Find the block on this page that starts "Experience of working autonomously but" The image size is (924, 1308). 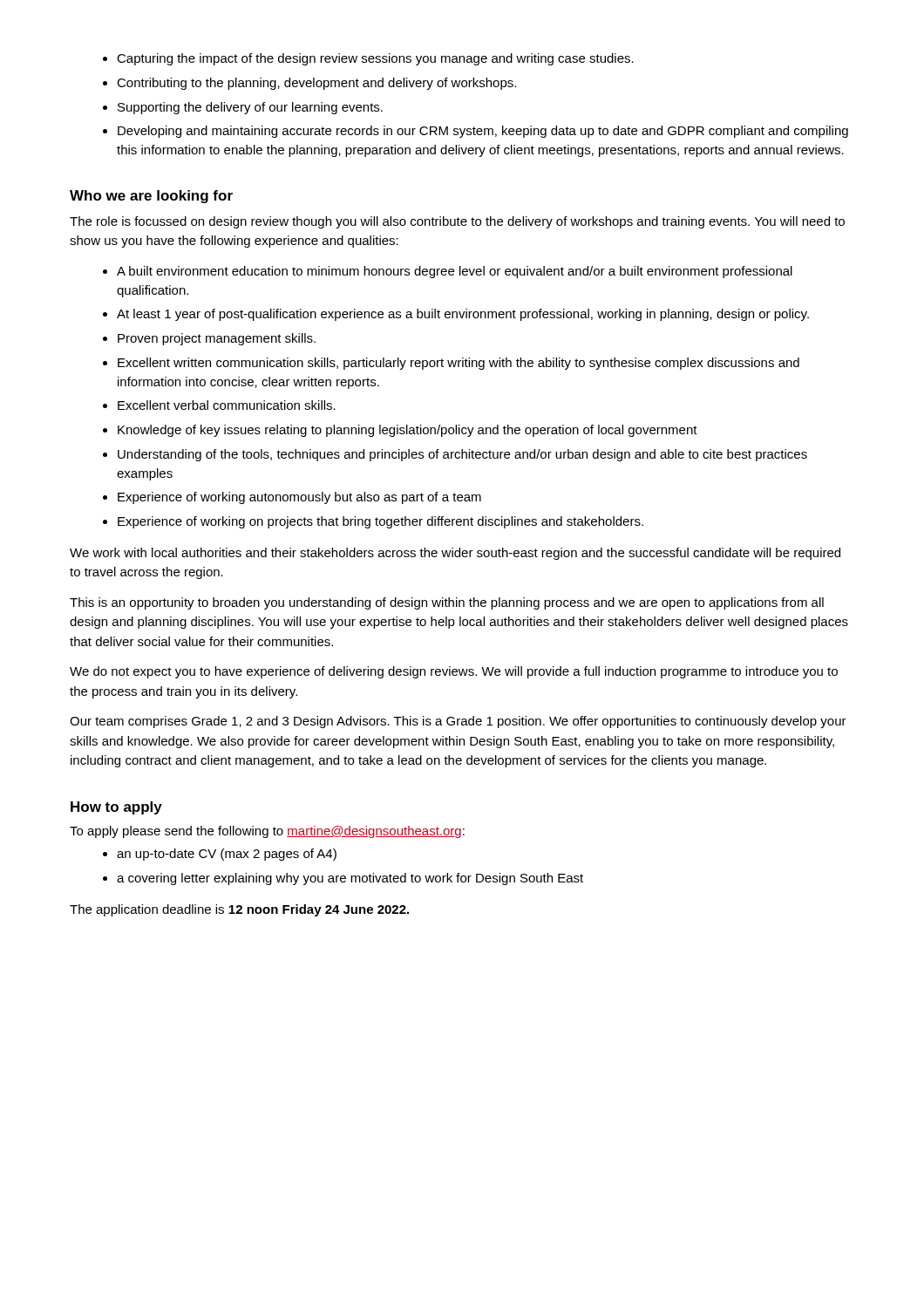(x=299, y=497)
